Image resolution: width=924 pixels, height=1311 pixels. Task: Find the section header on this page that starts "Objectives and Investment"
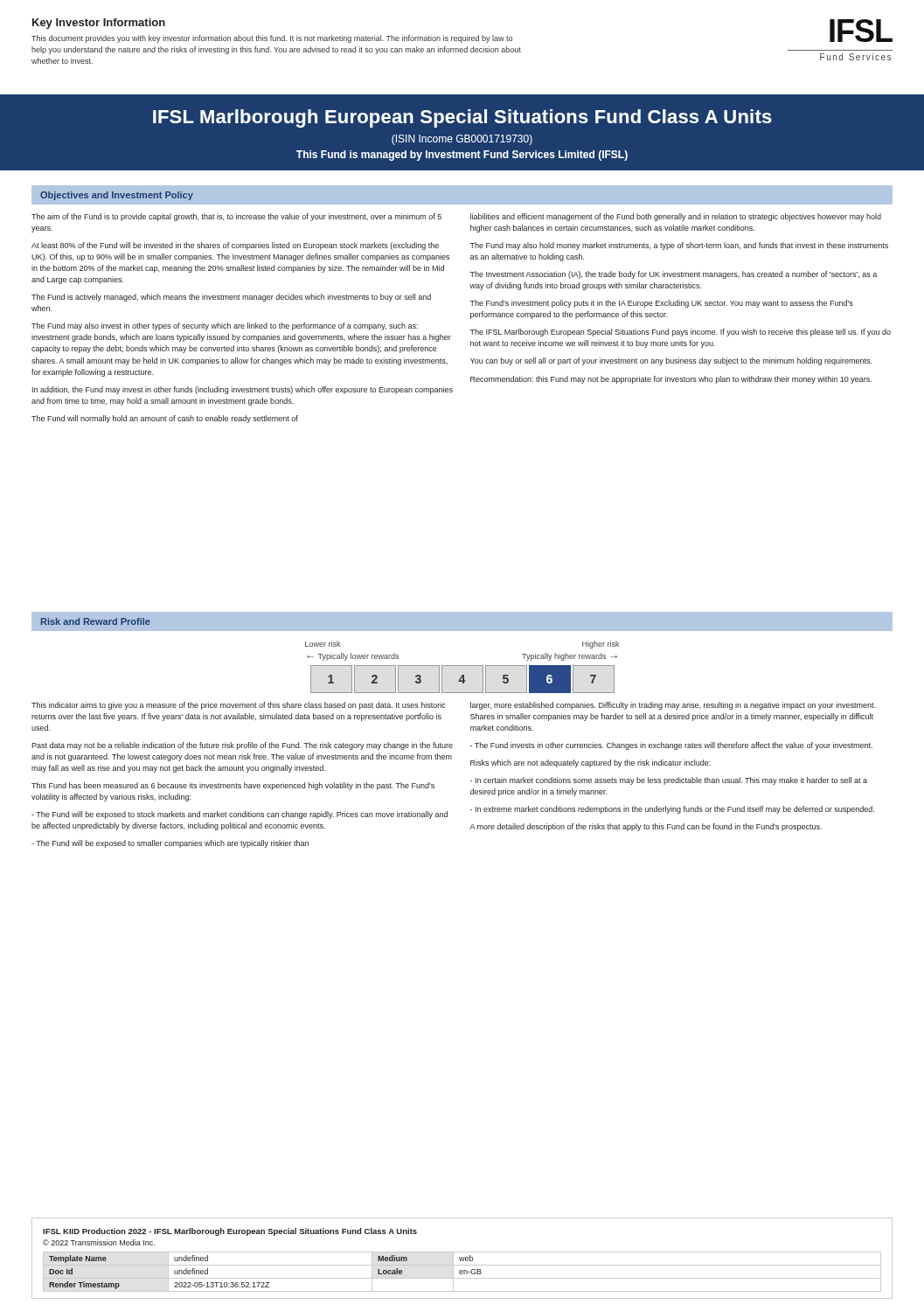coord(117,195)
